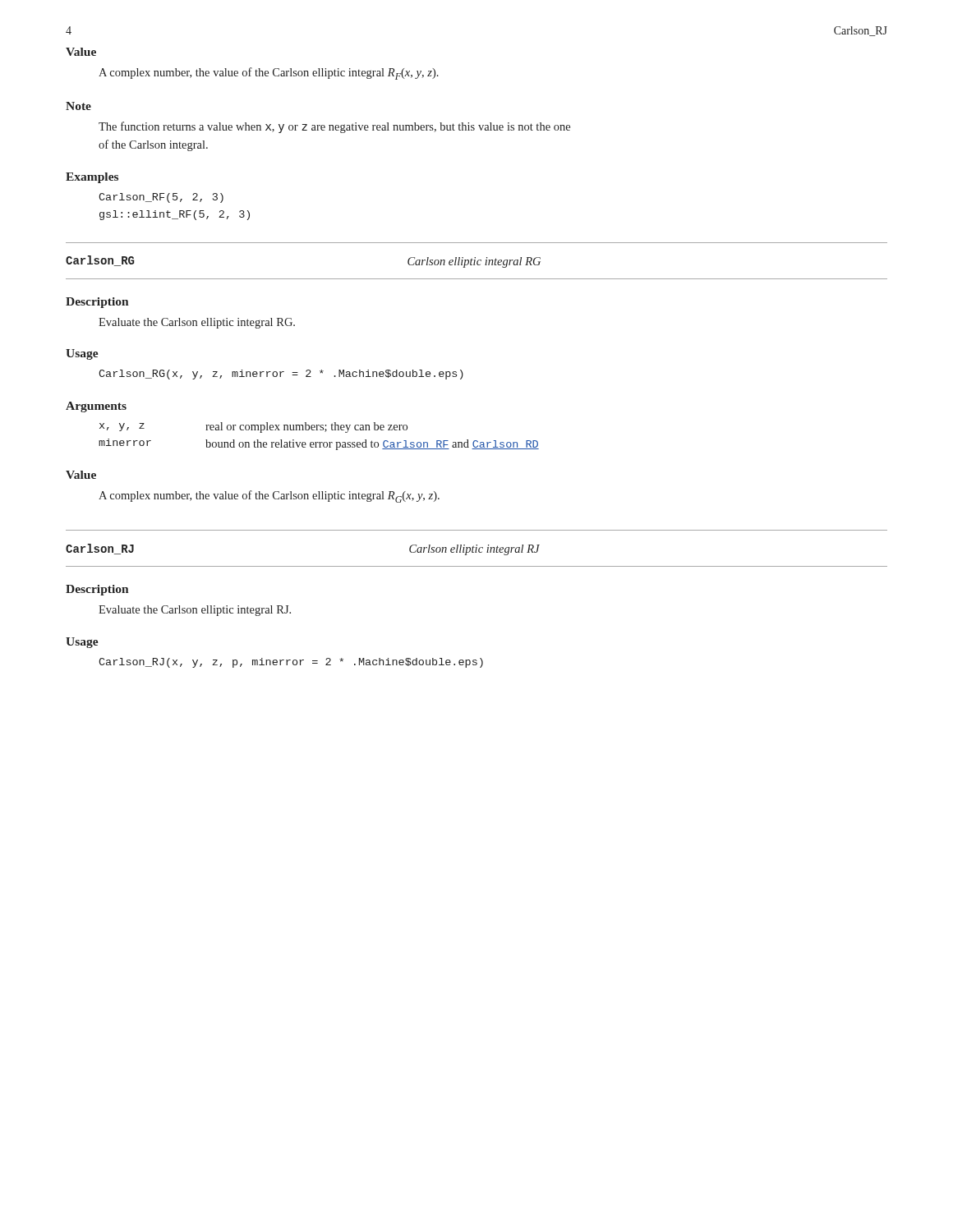Find "Evaluate the Carlson elliptic integral RJ." on this page
The image size is (953, 1232).
[195, 609]
